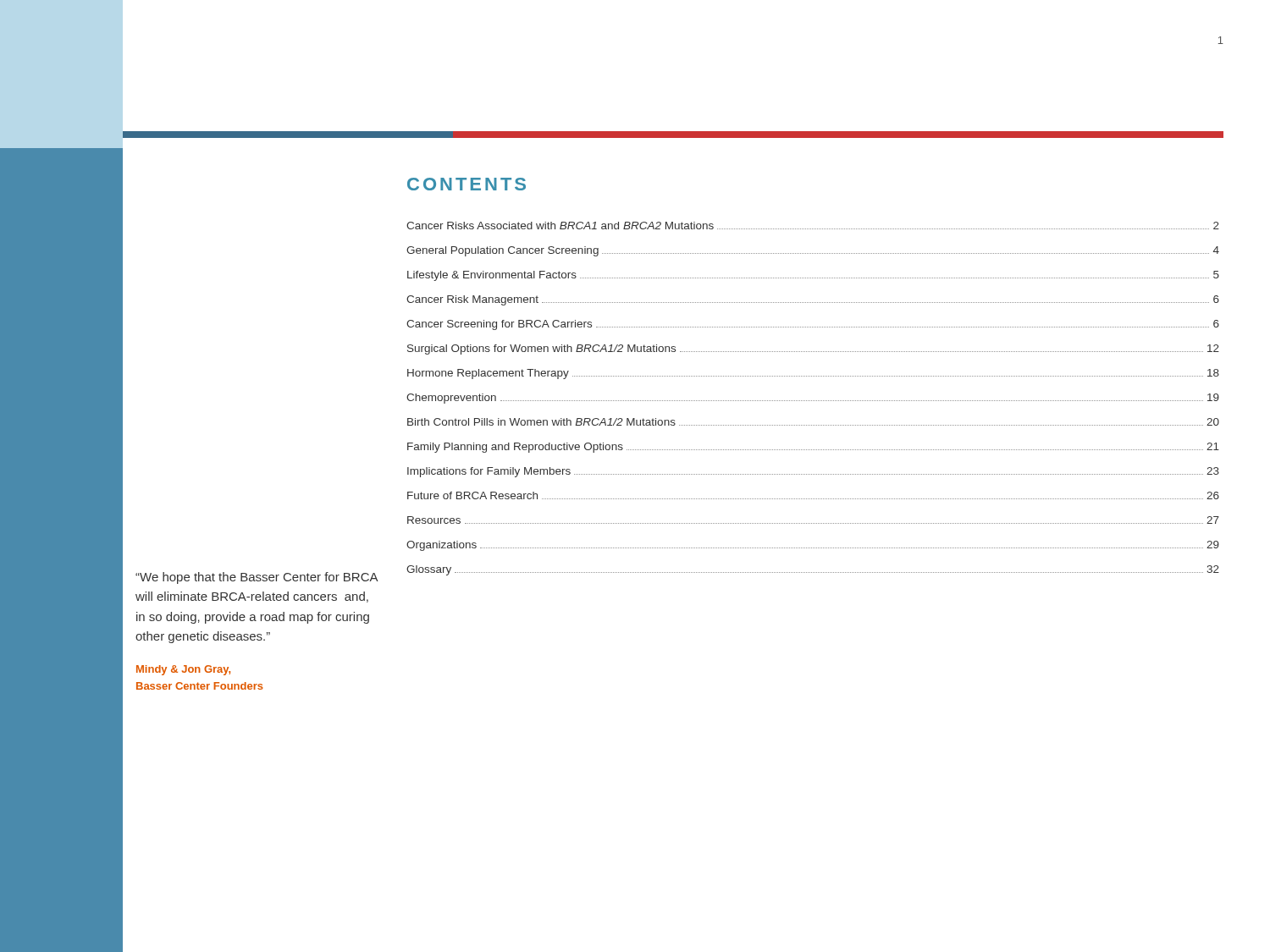Select the passage starting "“We hope that the Basser Center for"
This screenshot has width=1270, height=952.
click(256, 606)
